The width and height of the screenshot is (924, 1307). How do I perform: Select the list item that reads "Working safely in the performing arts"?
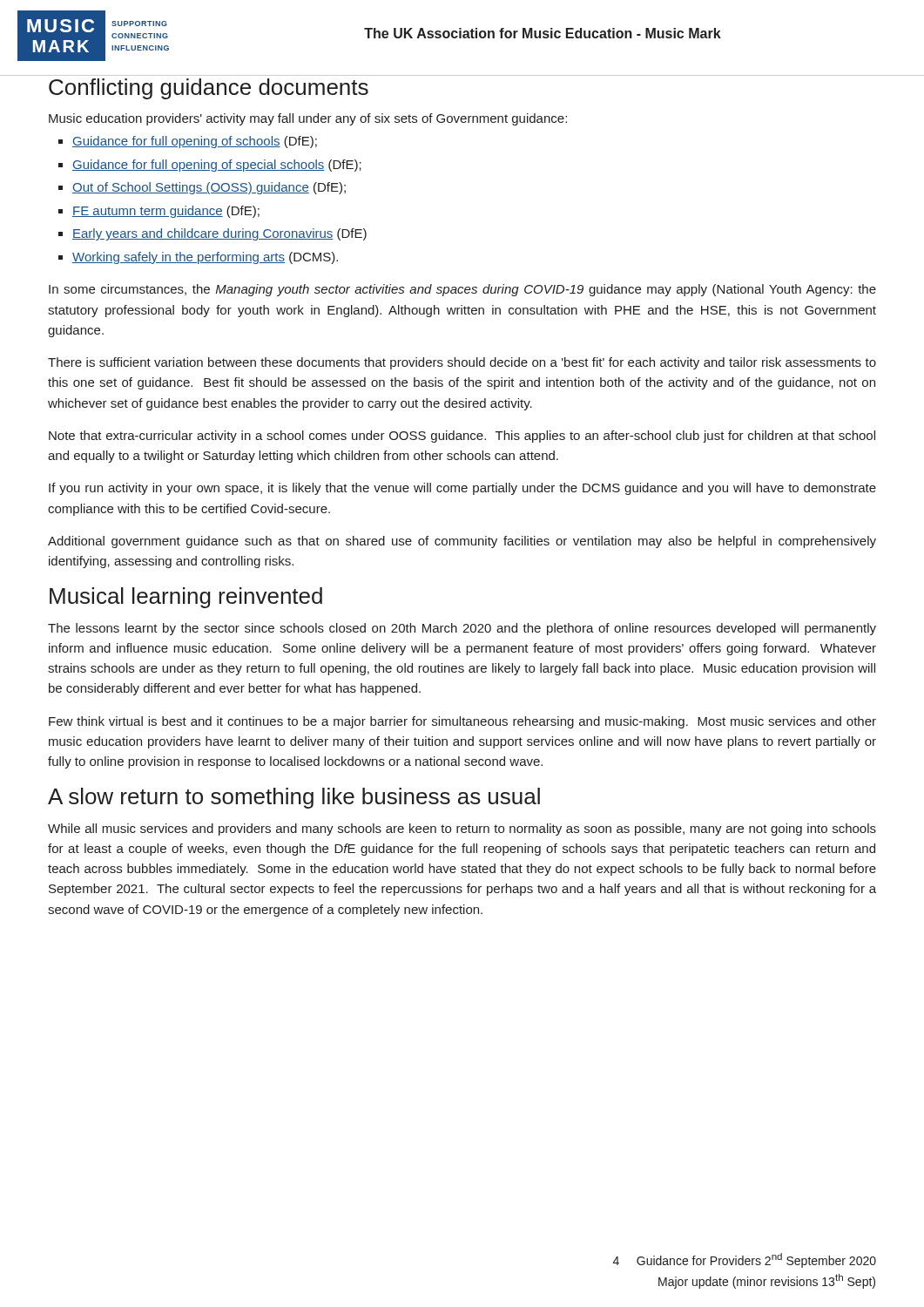pyautogui.click(x=198, y=258)
